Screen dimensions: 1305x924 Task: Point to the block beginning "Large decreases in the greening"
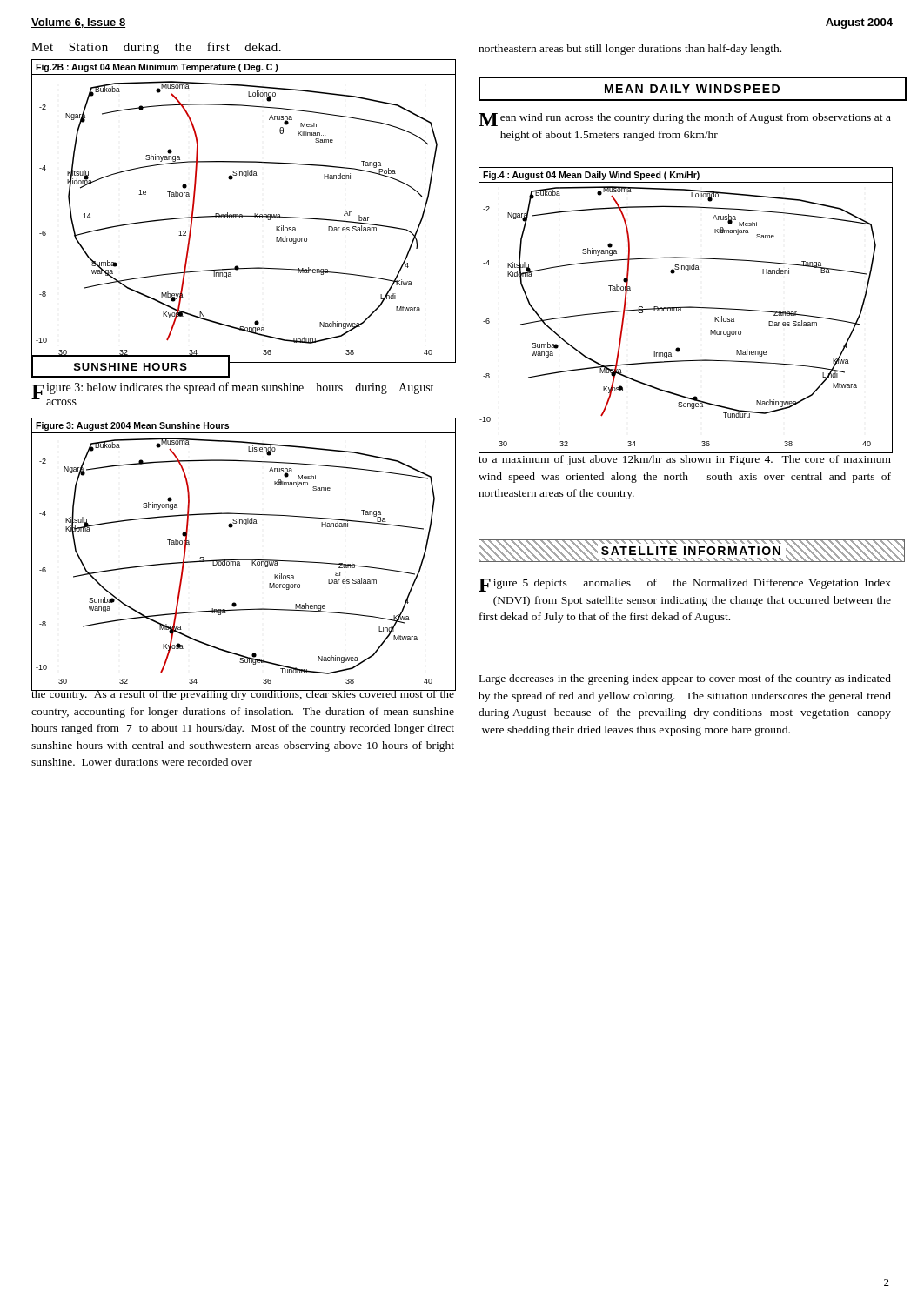point(685,704)
